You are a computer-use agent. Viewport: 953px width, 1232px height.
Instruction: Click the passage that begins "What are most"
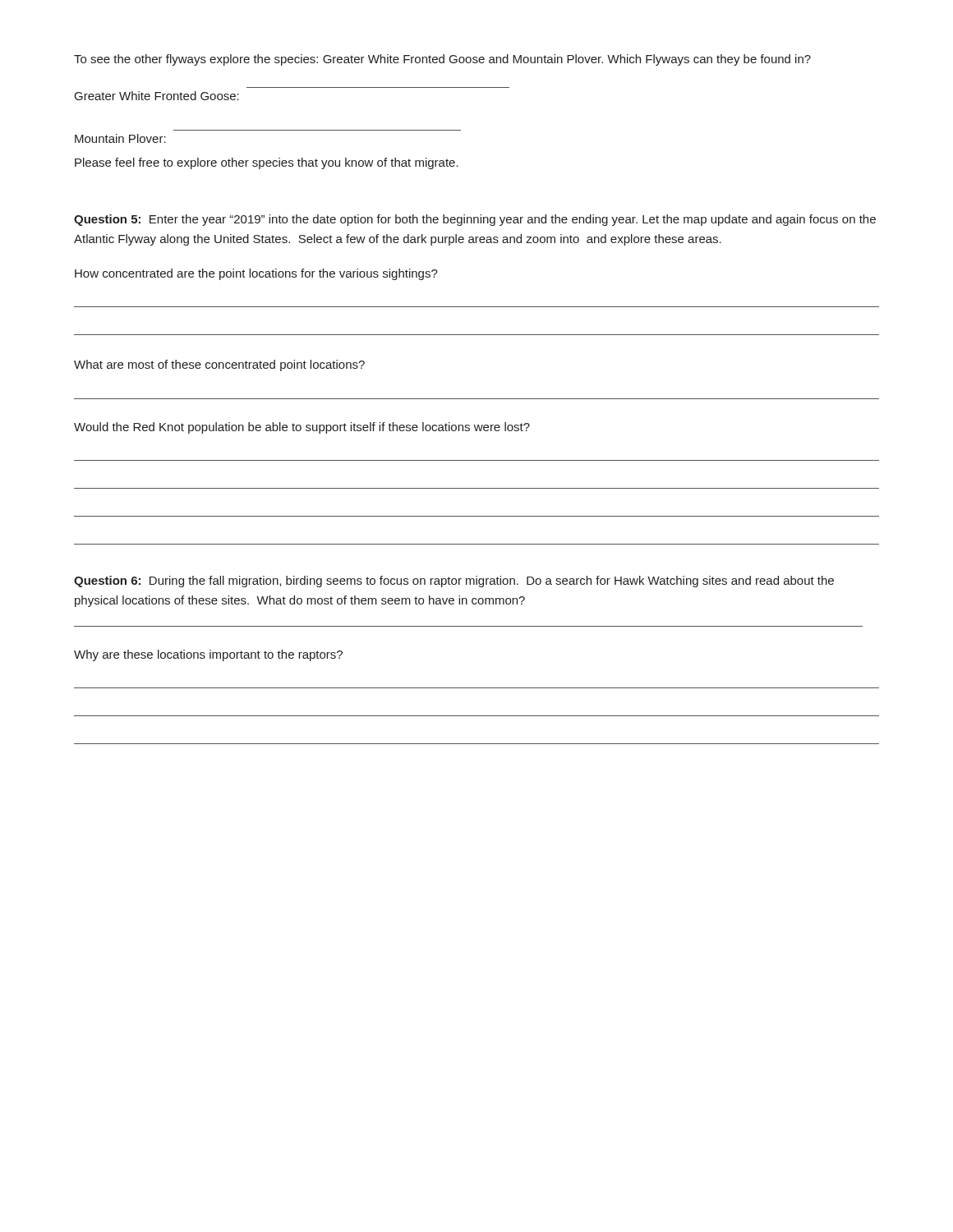coord(220,364)
